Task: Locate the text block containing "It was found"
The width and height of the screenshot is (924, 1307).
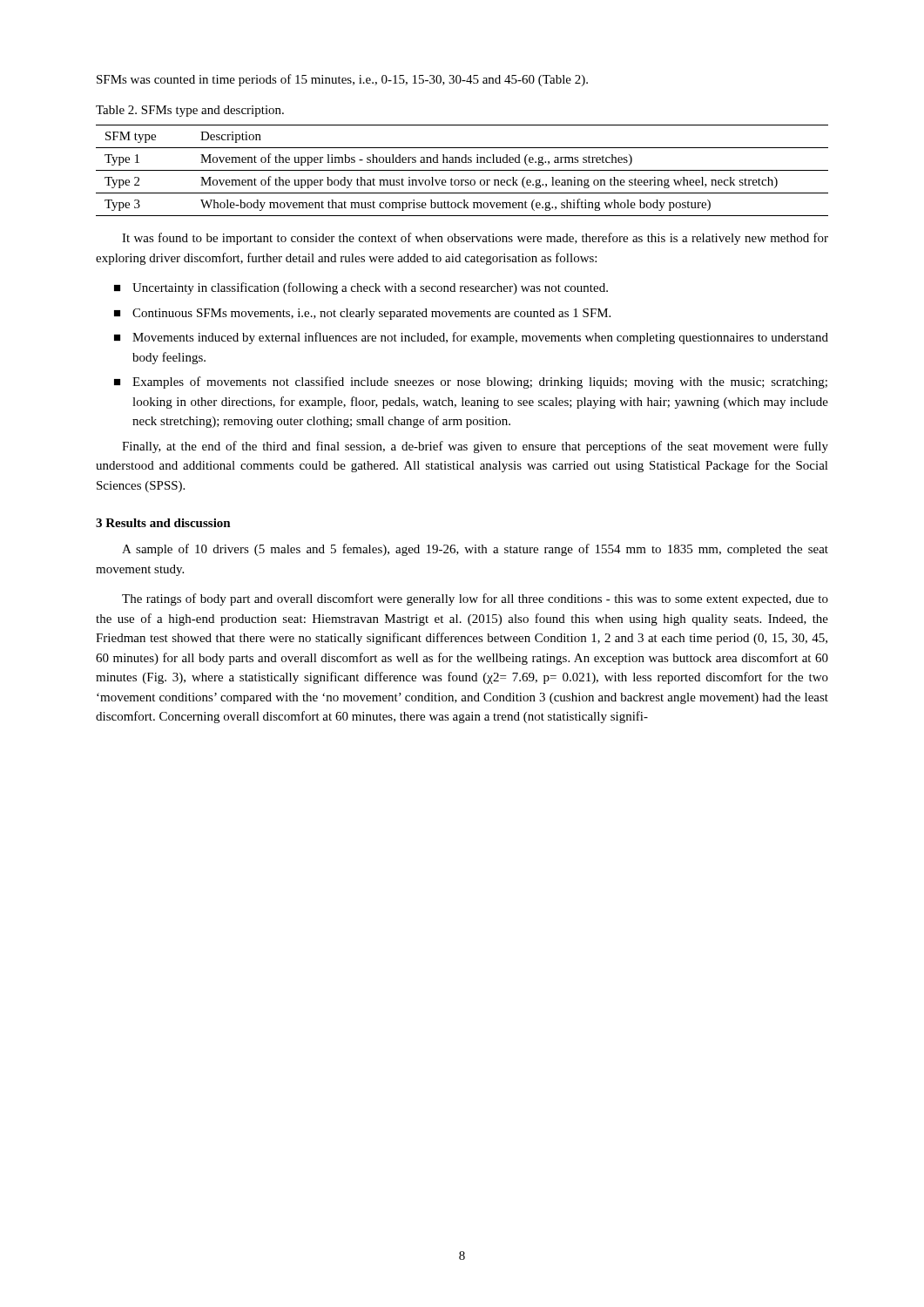Action: (x=462, y=248)
